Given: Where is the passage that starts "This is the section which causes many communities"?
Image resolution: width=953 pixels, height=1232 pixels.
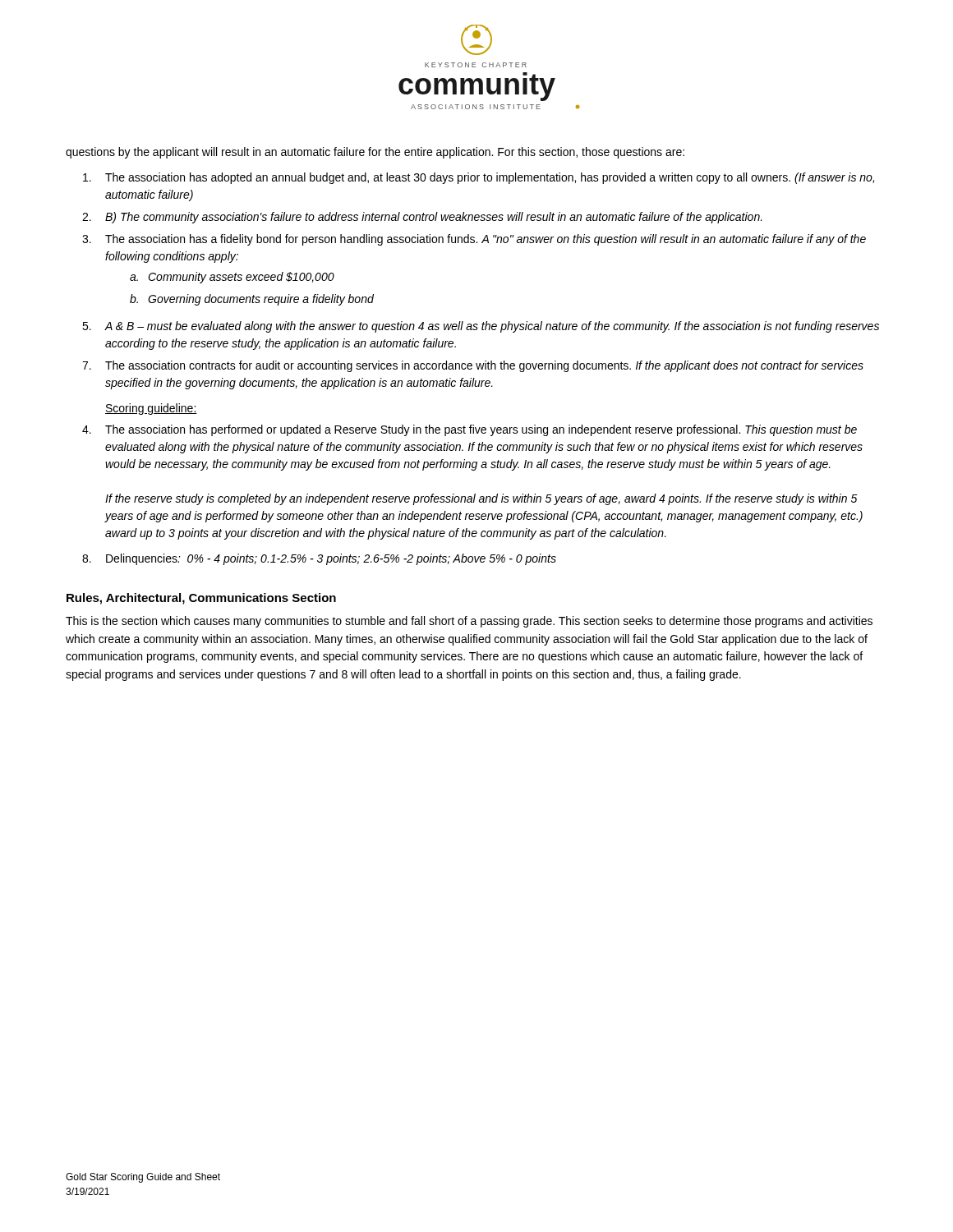Looking at the screenshot, I should pyautogui.click(x=469, y=648).
